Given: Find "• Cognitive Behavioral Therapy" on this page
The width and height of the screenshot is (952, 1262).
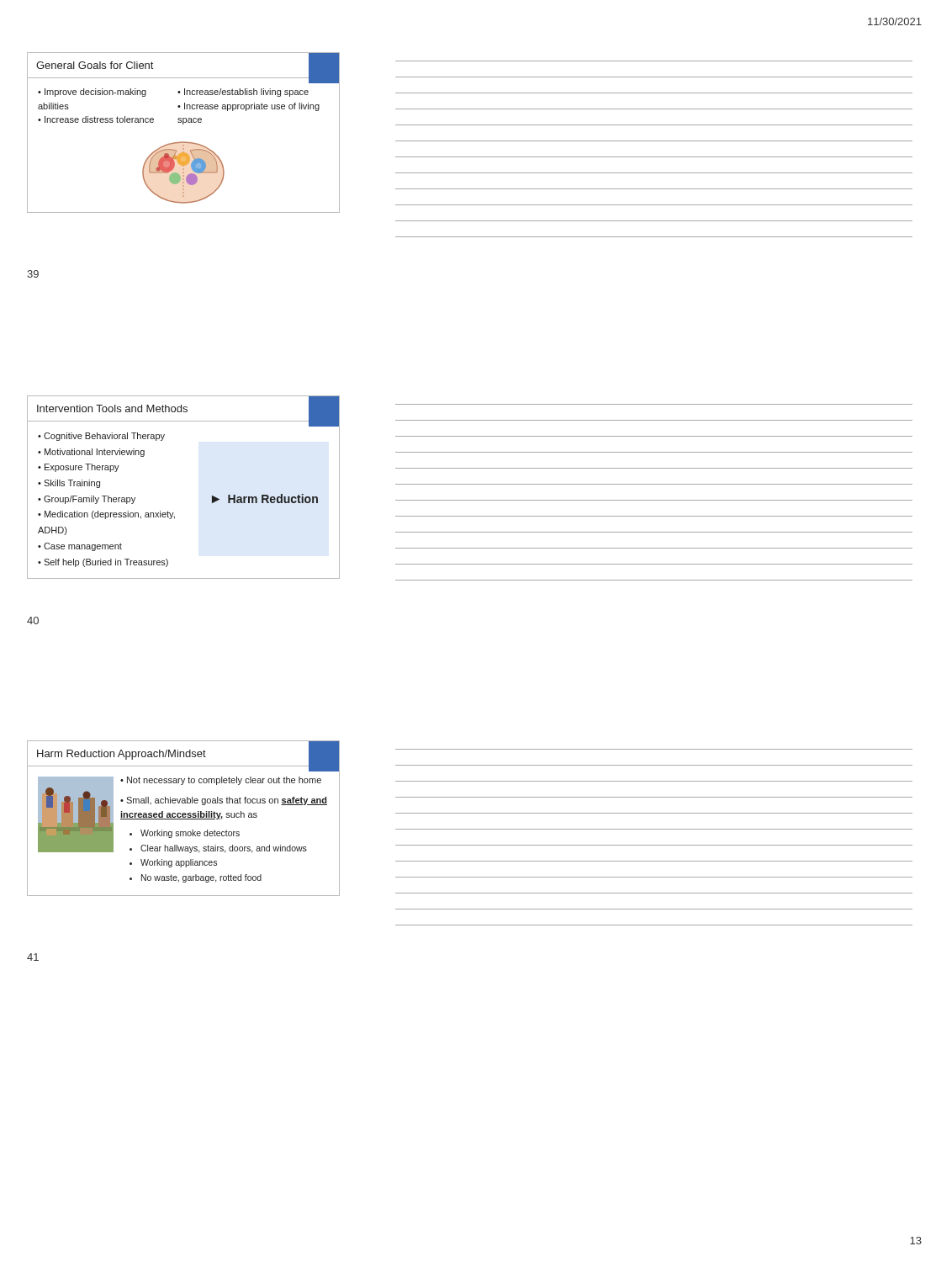Looking at the screenshot, I should click(101, 436).
